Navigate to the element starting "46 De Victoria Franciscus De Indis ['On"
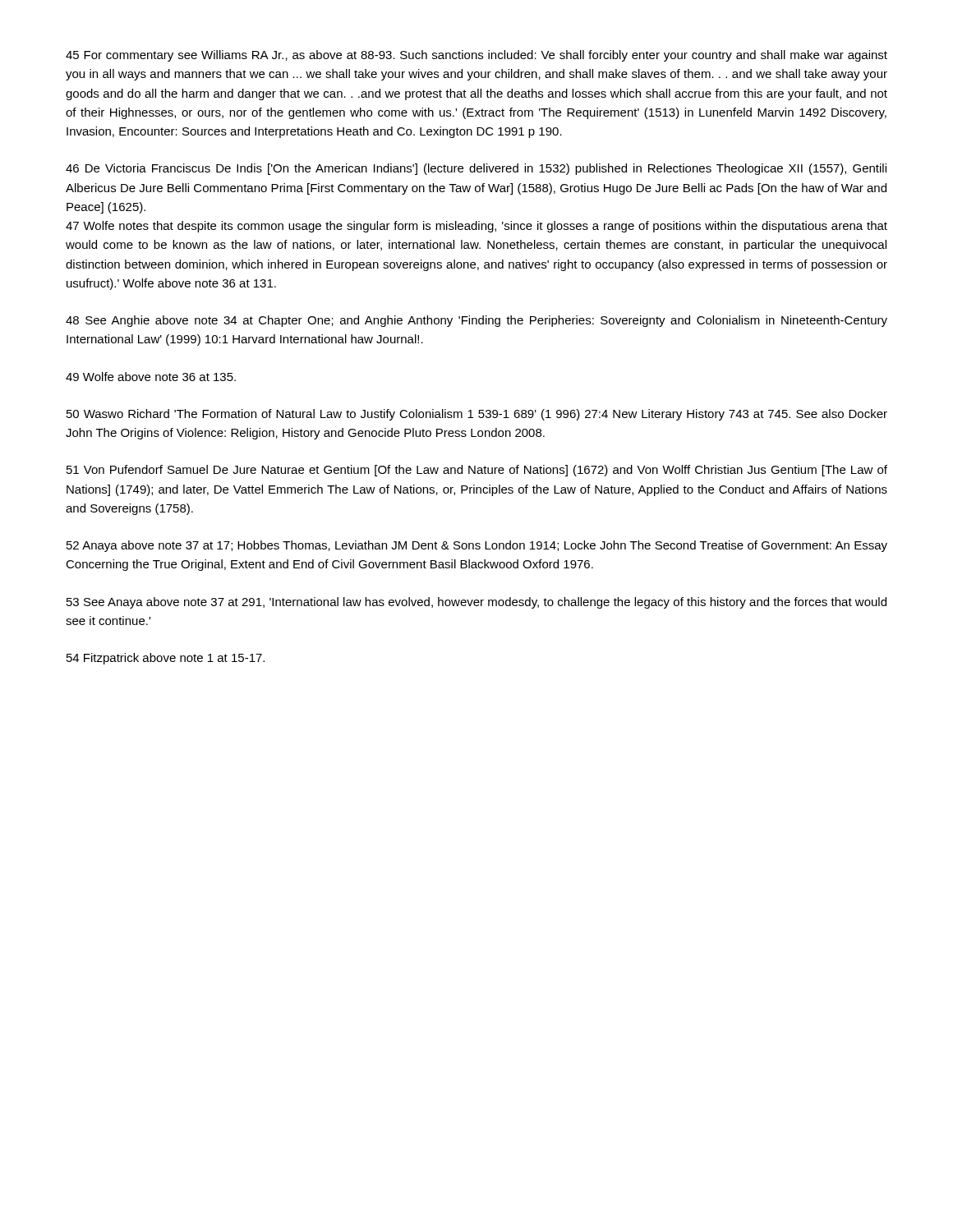The width and height of the screenshot is (953, 1232). pyautogui.click(x=476, y=225)
